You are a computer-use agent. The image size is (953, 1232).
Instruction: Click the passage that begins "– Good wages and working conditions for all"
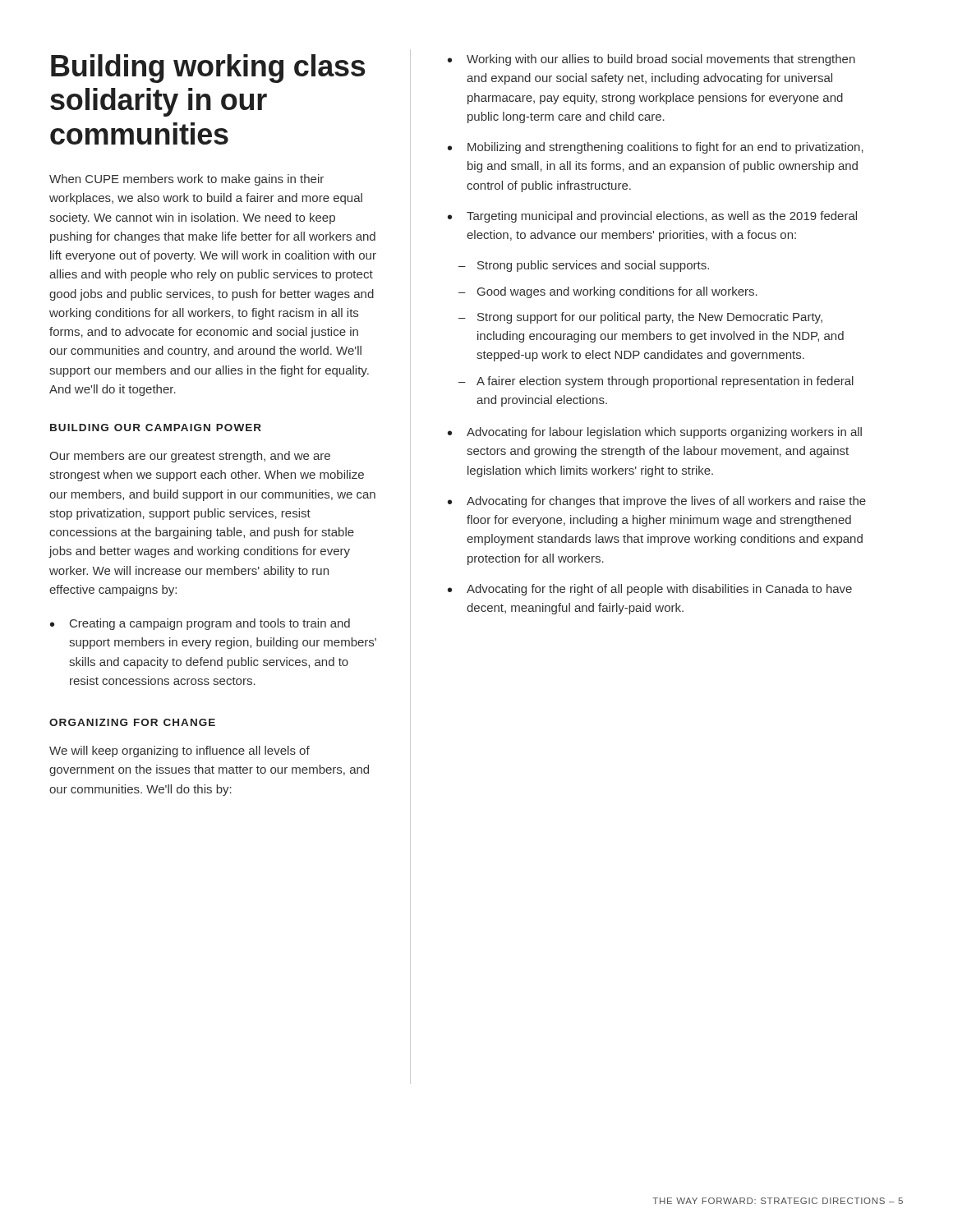pos(659,291)
